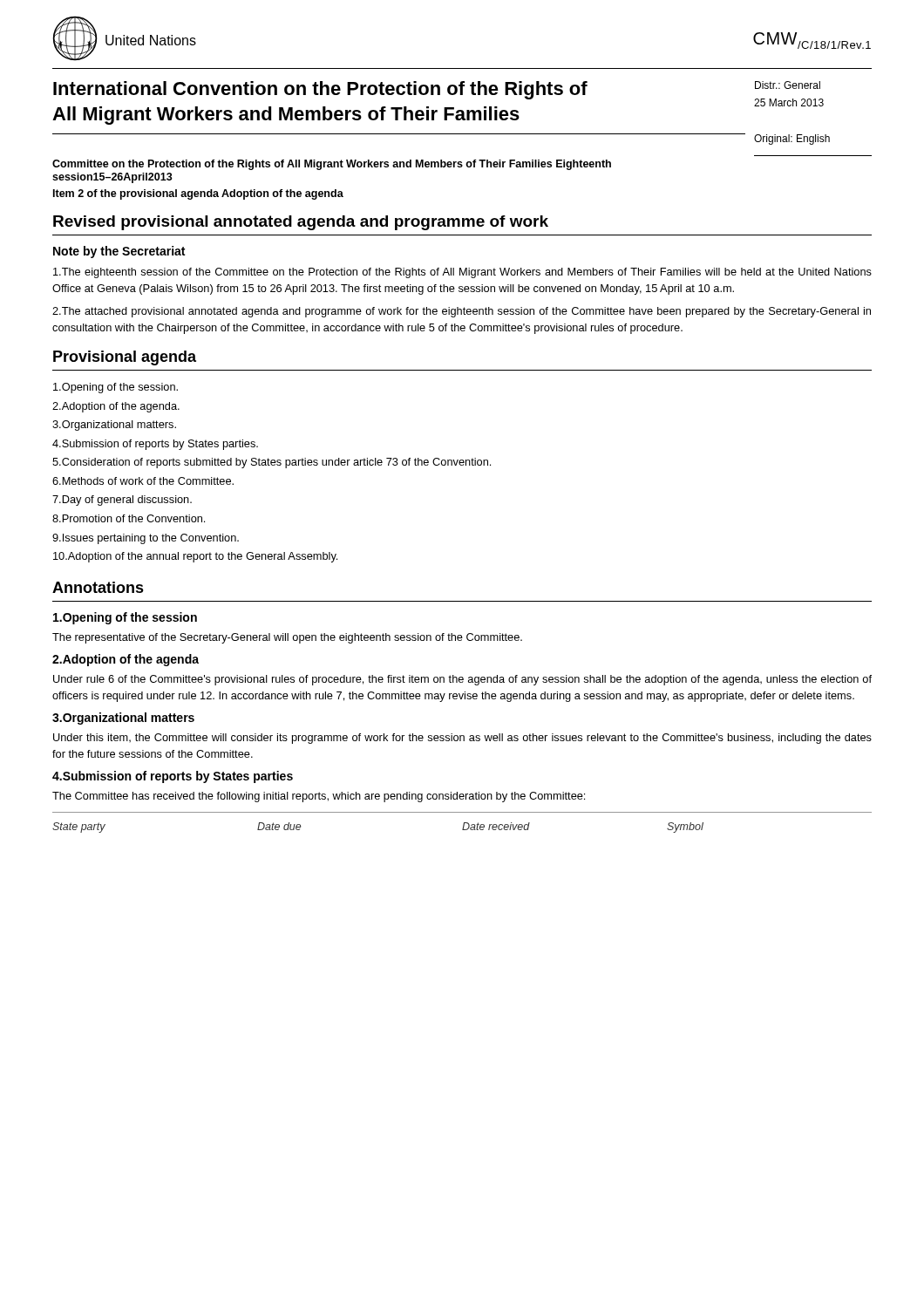Click where it says "2.Adoption of the agenda."
The height and width of the screenshot is (1308, 924).
pos(116,406)
